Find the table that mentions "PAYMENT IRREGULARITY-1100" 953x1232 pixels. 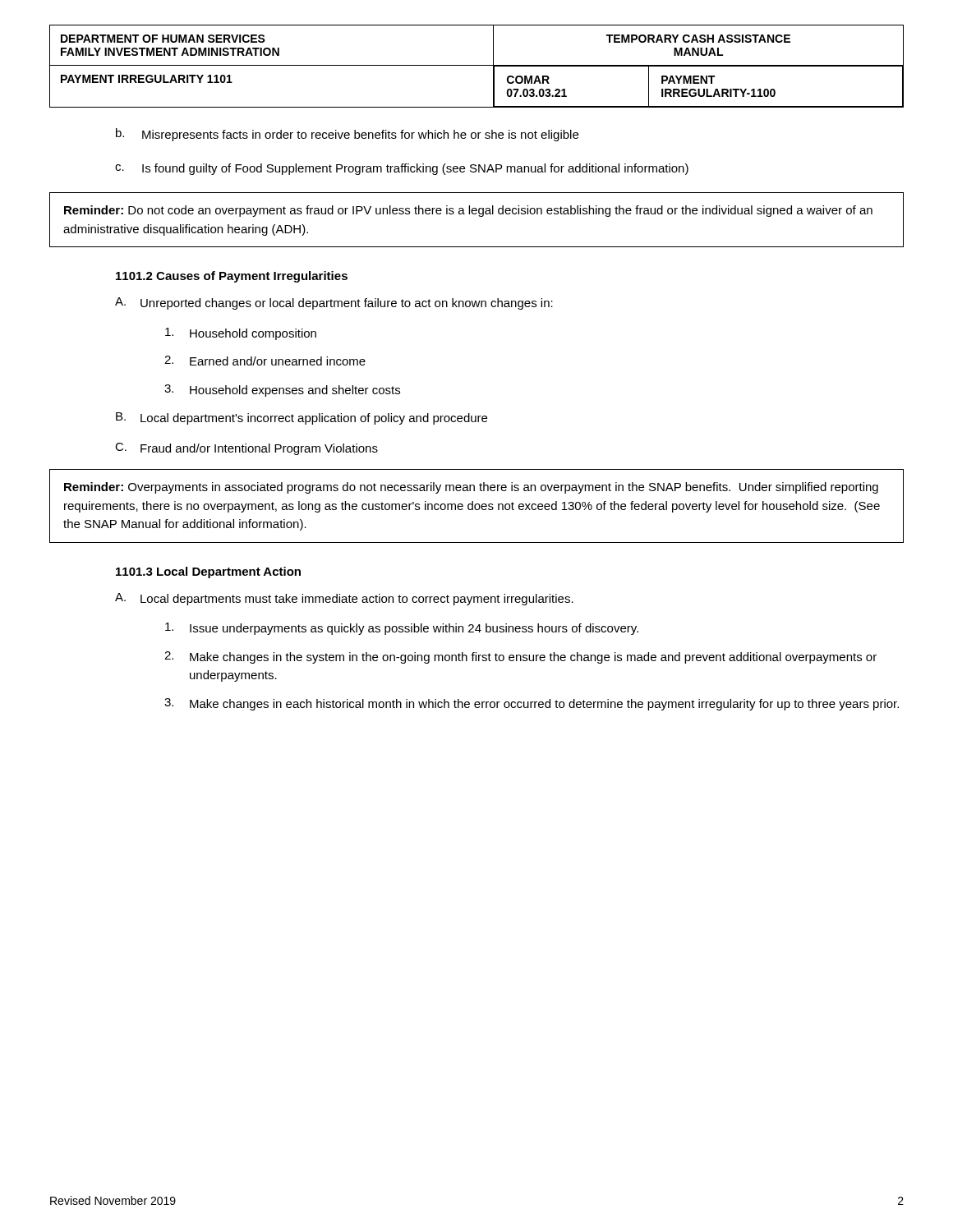tap(476, 66)
